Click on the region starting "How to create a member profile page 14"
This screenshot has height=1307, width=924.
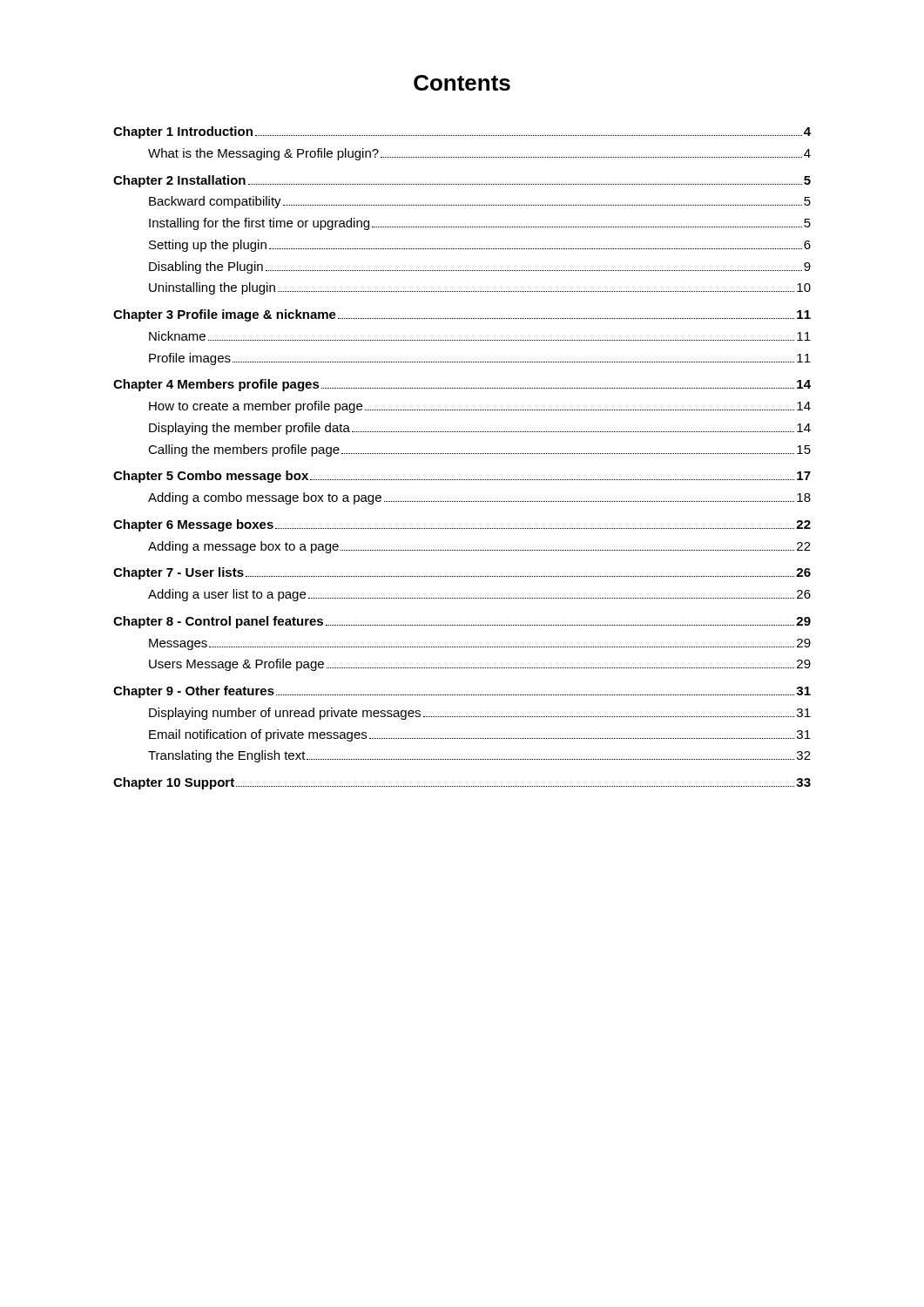[x=479, y=406]
